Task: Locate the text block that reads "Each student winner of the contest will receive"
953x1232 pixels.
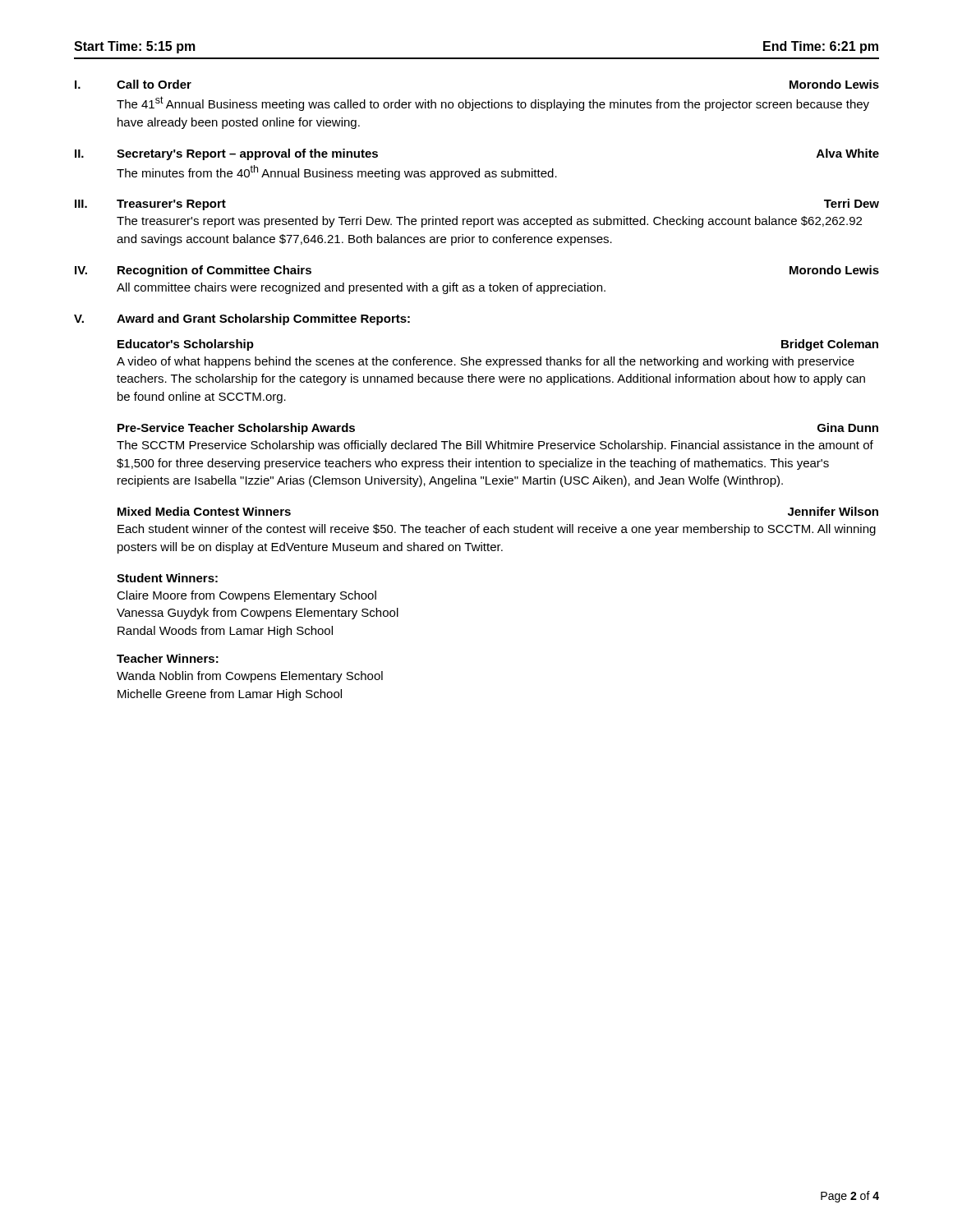Action: (x=496, y=537)
